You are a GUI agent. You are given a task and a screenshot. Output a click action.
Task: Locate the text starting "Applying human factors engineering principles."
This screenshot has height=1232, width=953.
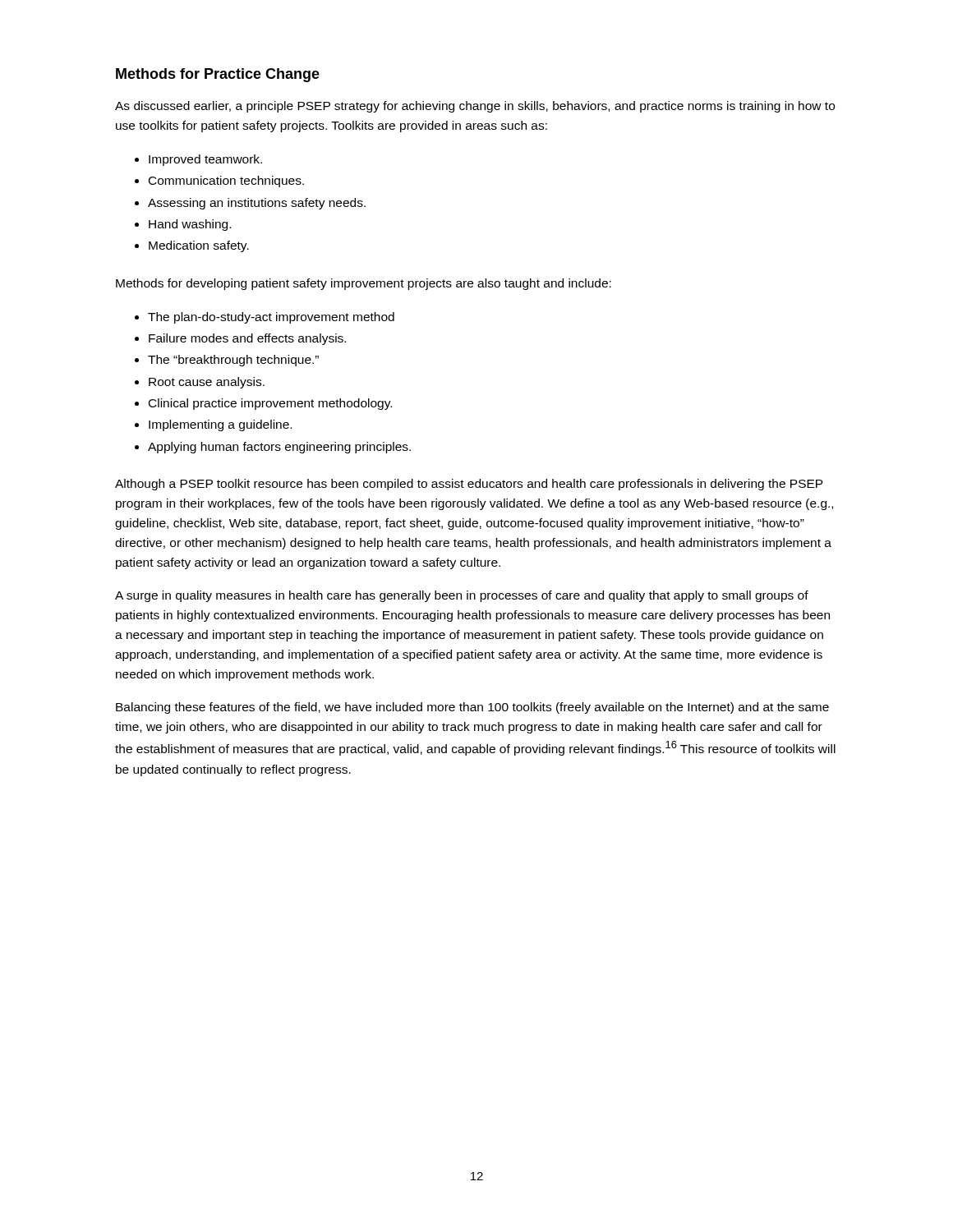280,446
